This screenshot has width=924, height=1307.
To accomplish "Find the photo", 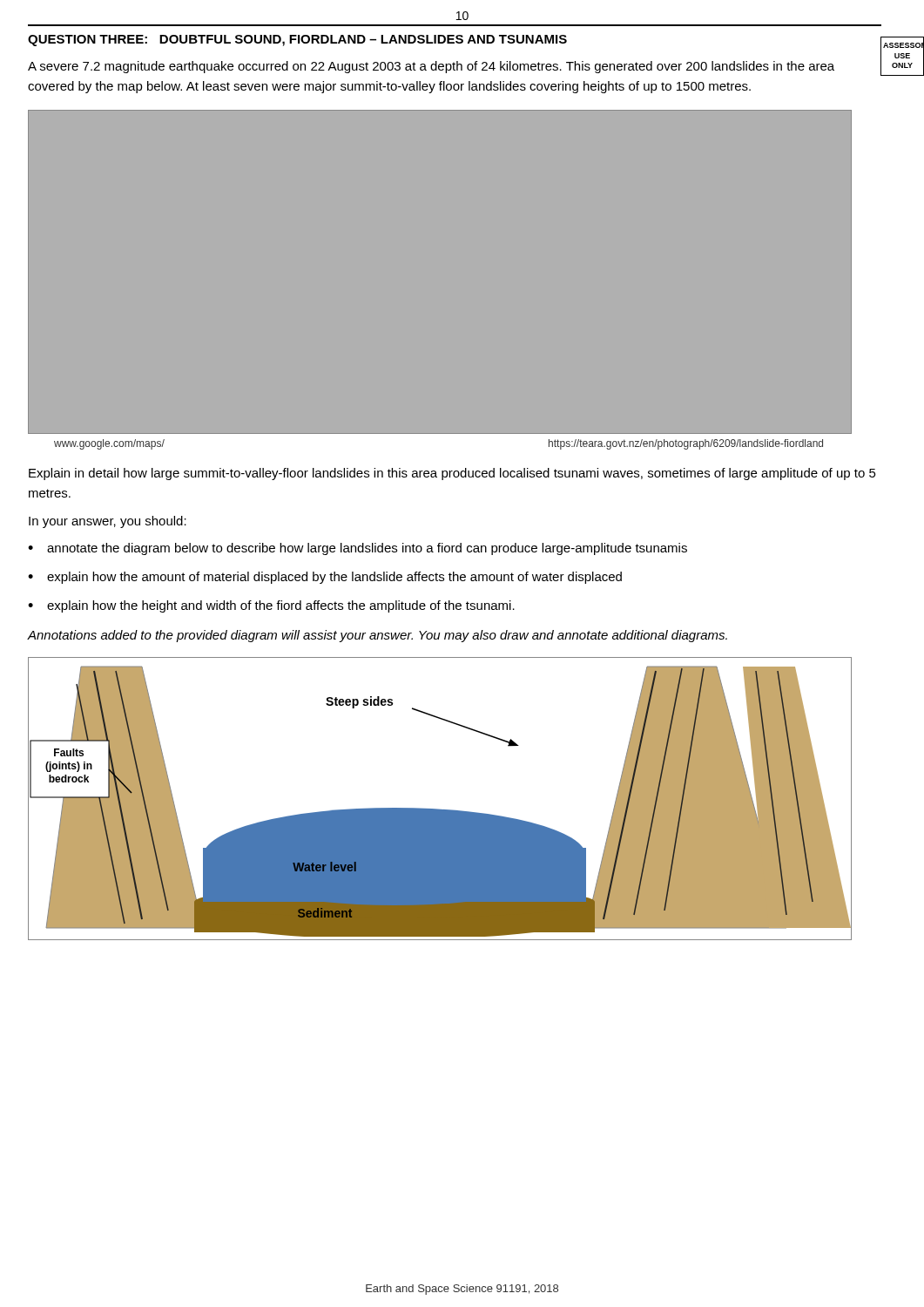I will pyautogui.click(x=455, y=272).
